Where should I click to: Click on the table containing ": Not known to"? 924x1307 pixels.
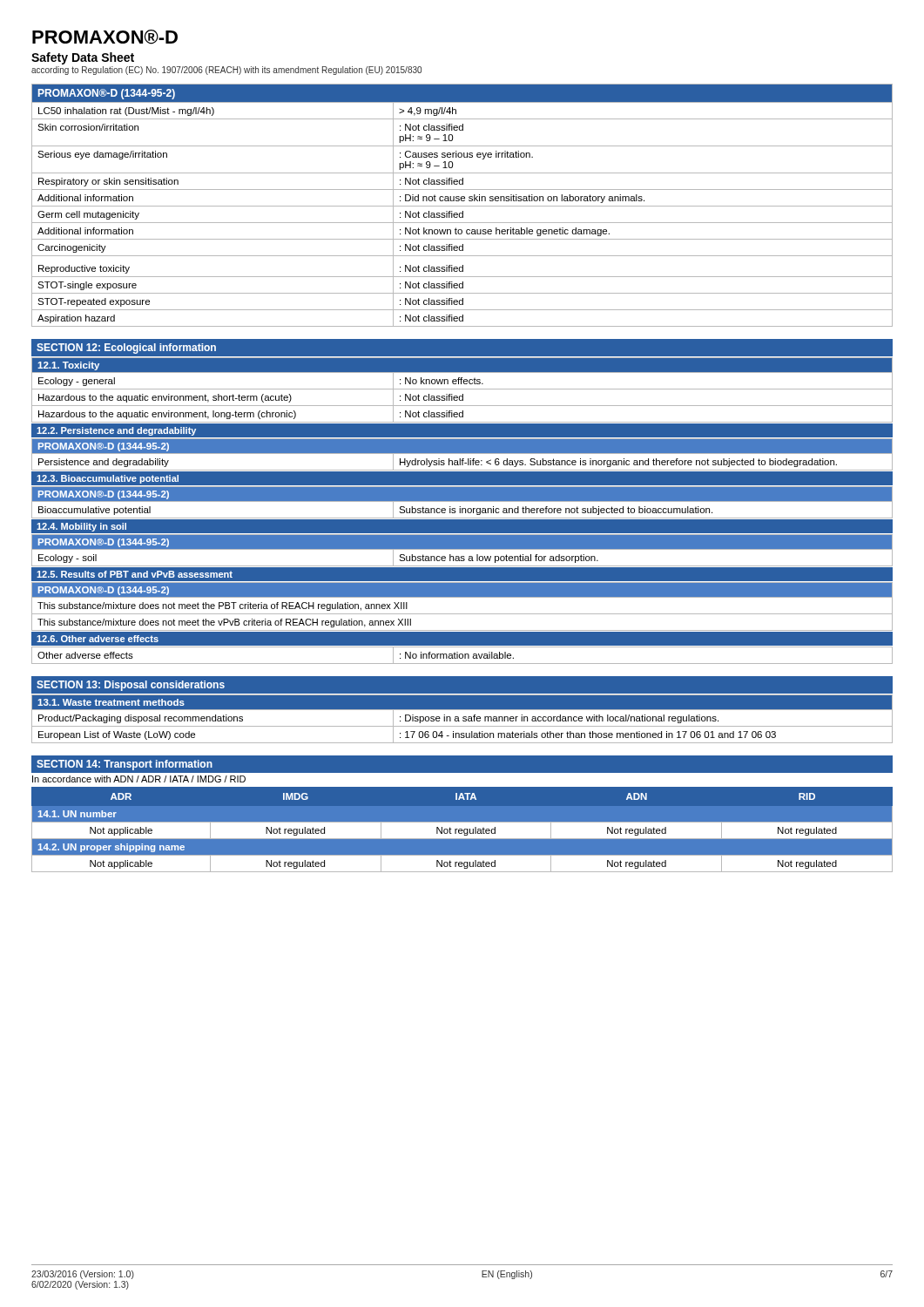(462, 205)
